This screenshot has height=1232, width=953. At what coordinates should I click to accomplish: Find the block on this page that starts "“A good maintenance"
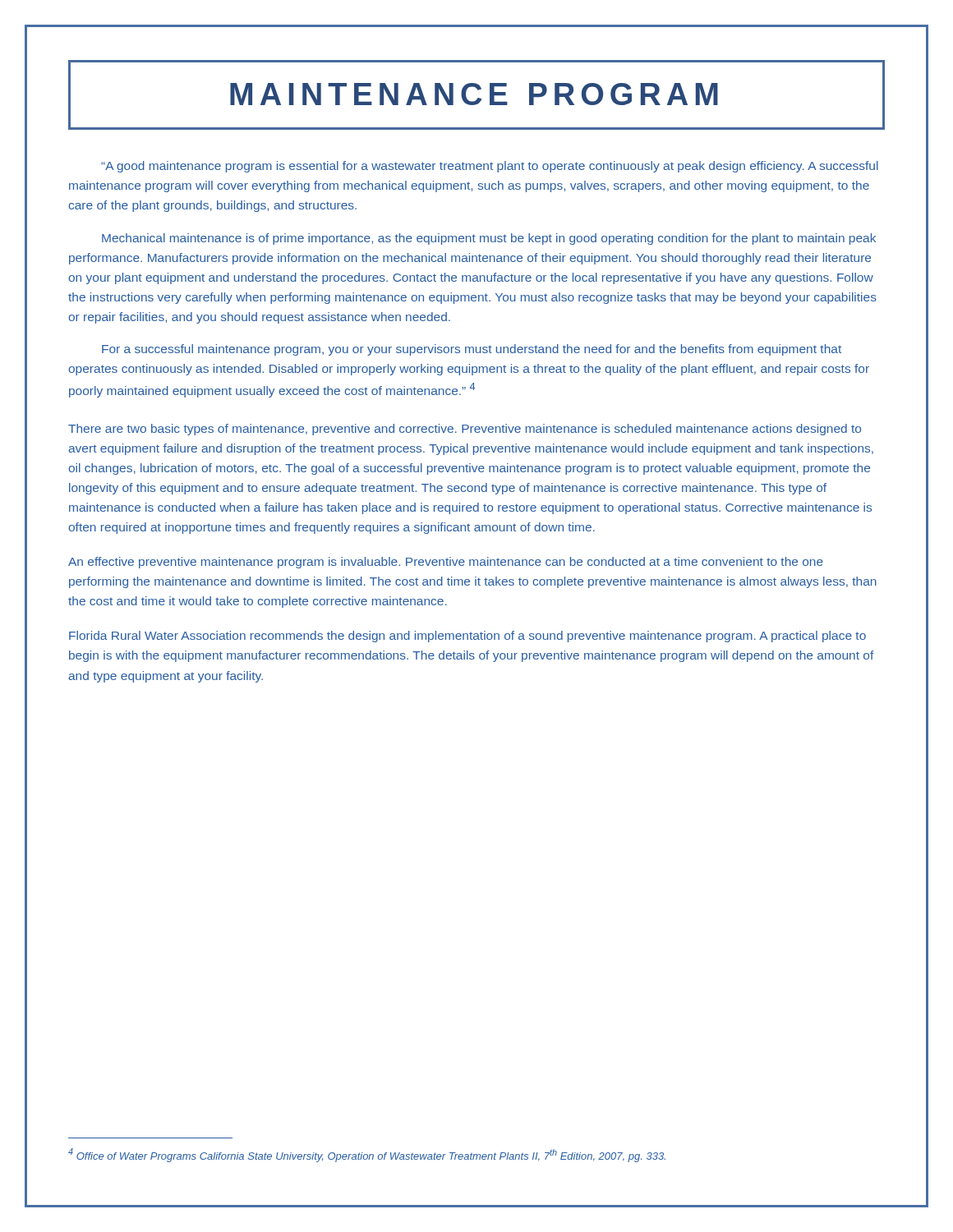click(476, 421)
